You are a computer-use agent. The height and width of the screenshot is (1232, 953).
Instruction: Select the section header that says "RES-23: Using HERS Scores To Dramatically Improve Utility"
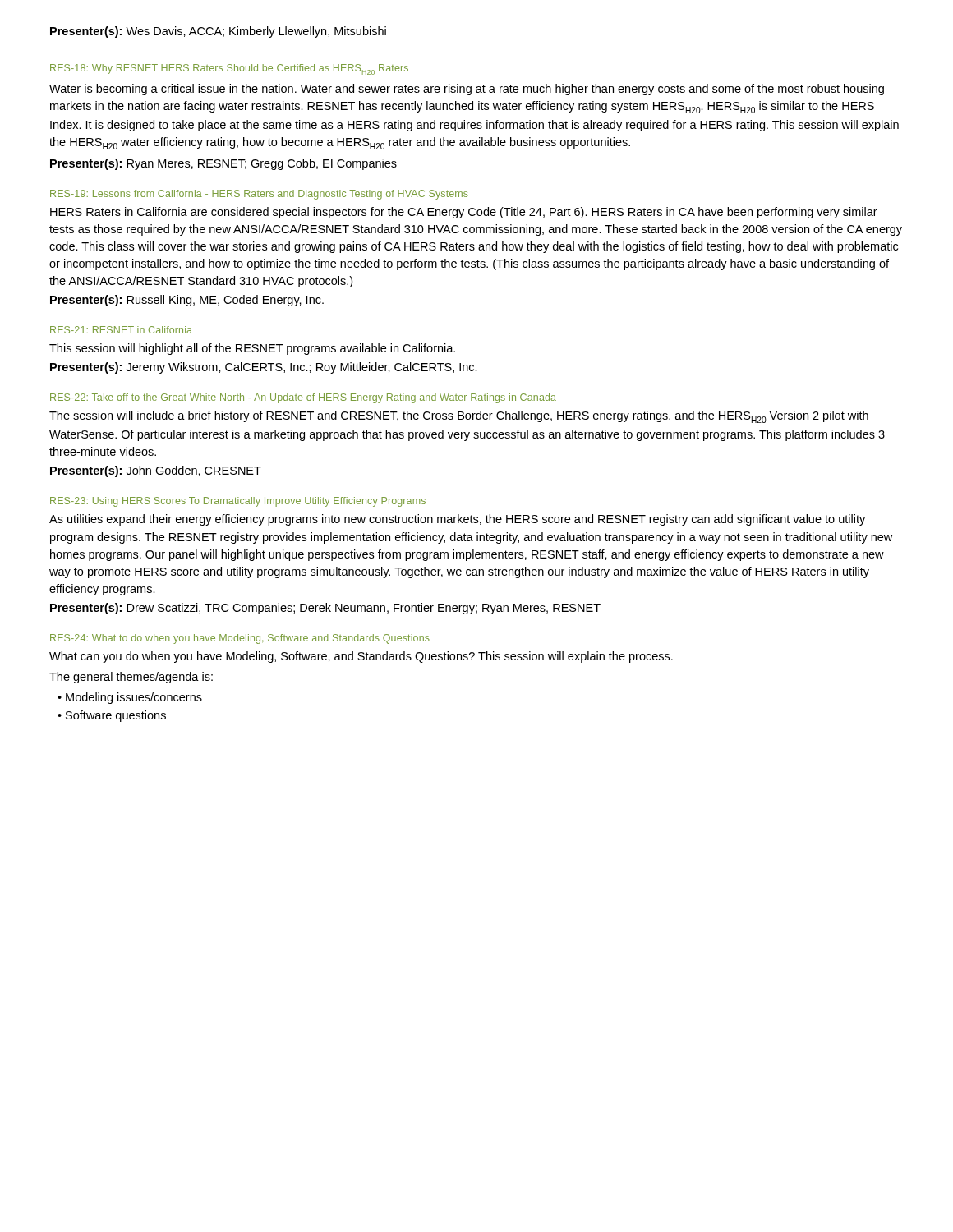[x=238, y=501]
